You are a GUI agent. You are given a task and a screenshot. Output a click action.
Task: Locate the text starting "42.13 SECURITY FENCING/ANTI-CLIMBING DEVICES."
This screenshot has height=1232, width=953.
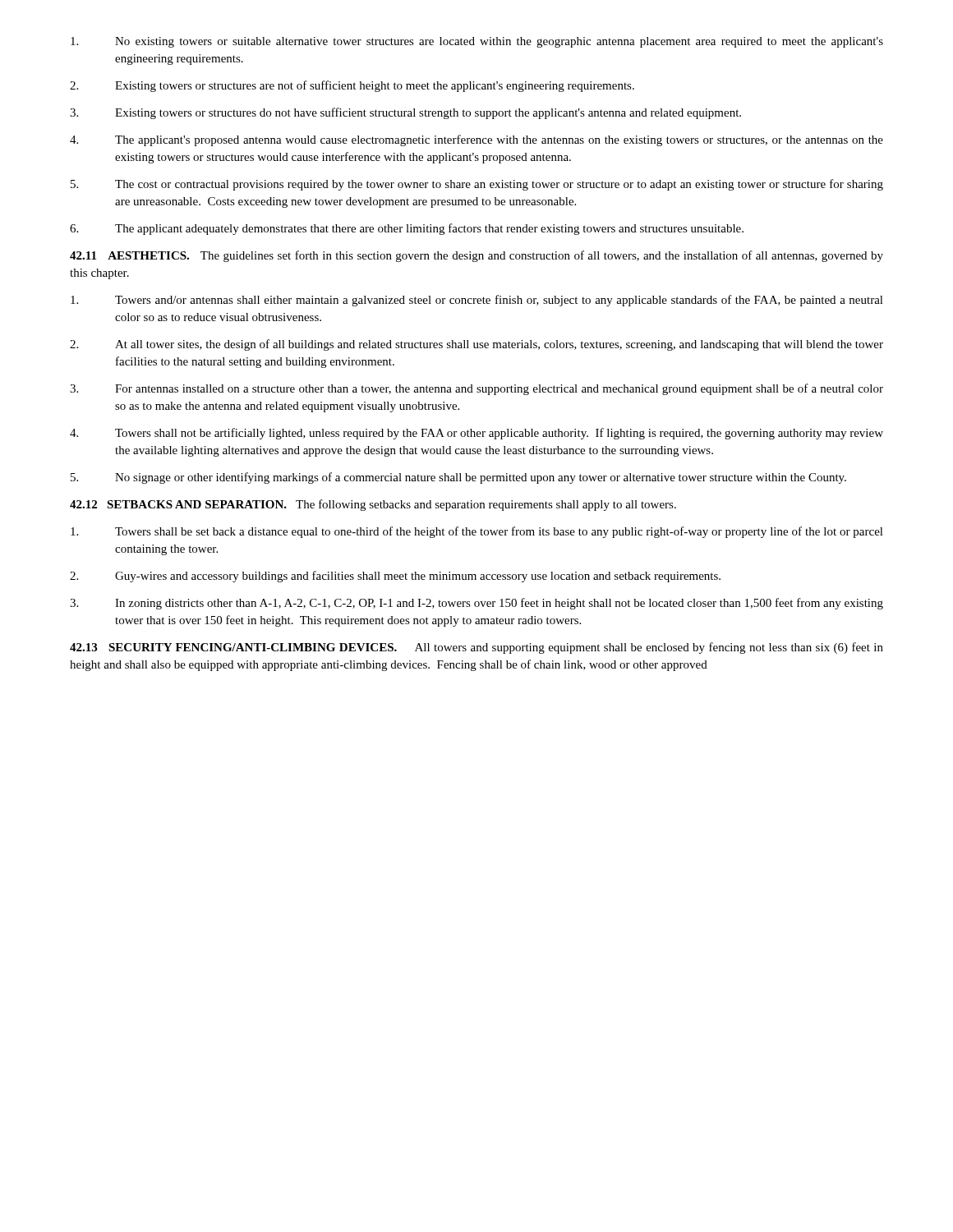(x=233, y=647)
